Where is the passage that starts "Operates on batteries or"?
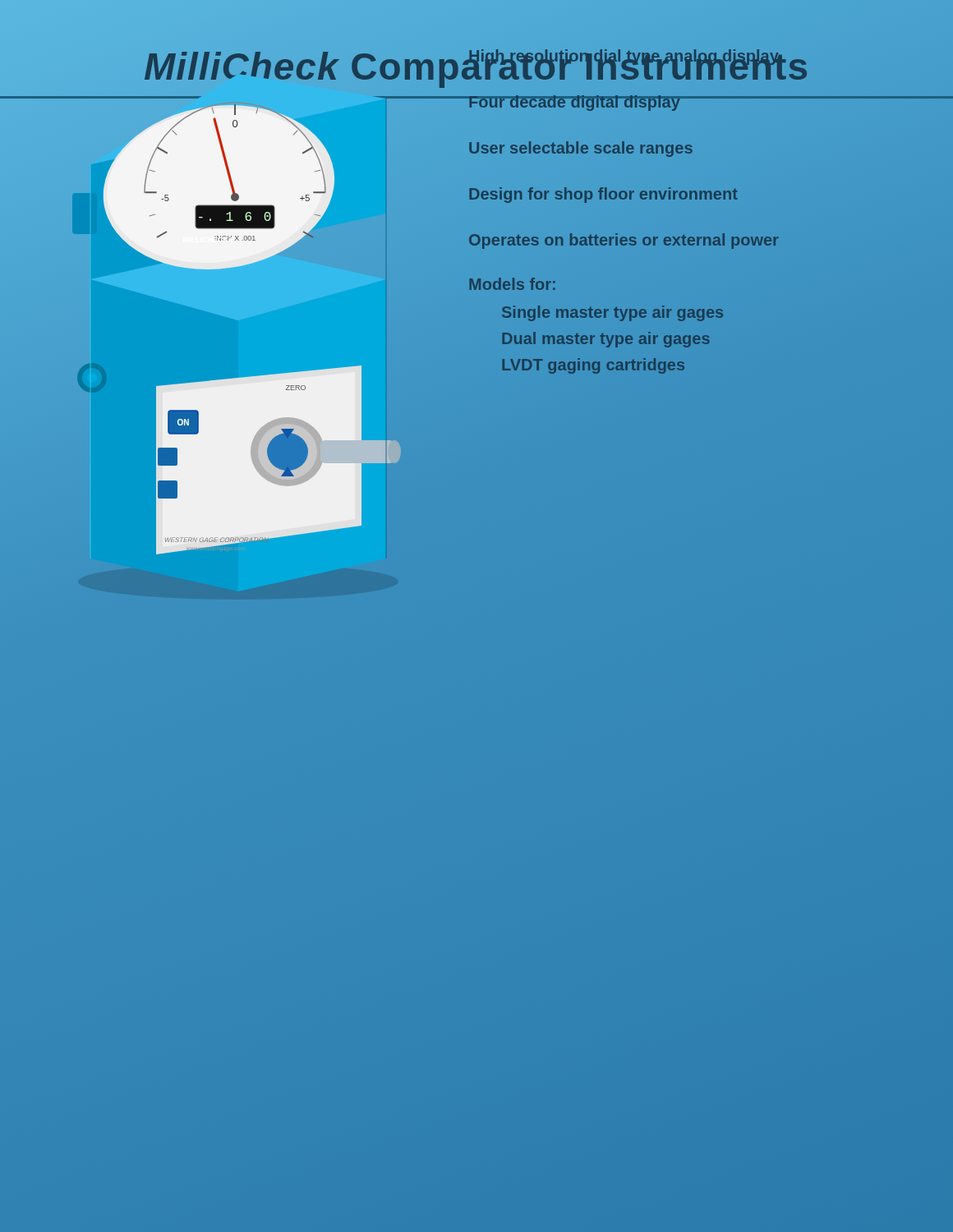This screenshot has height=1232, width=953. [624, 240]
